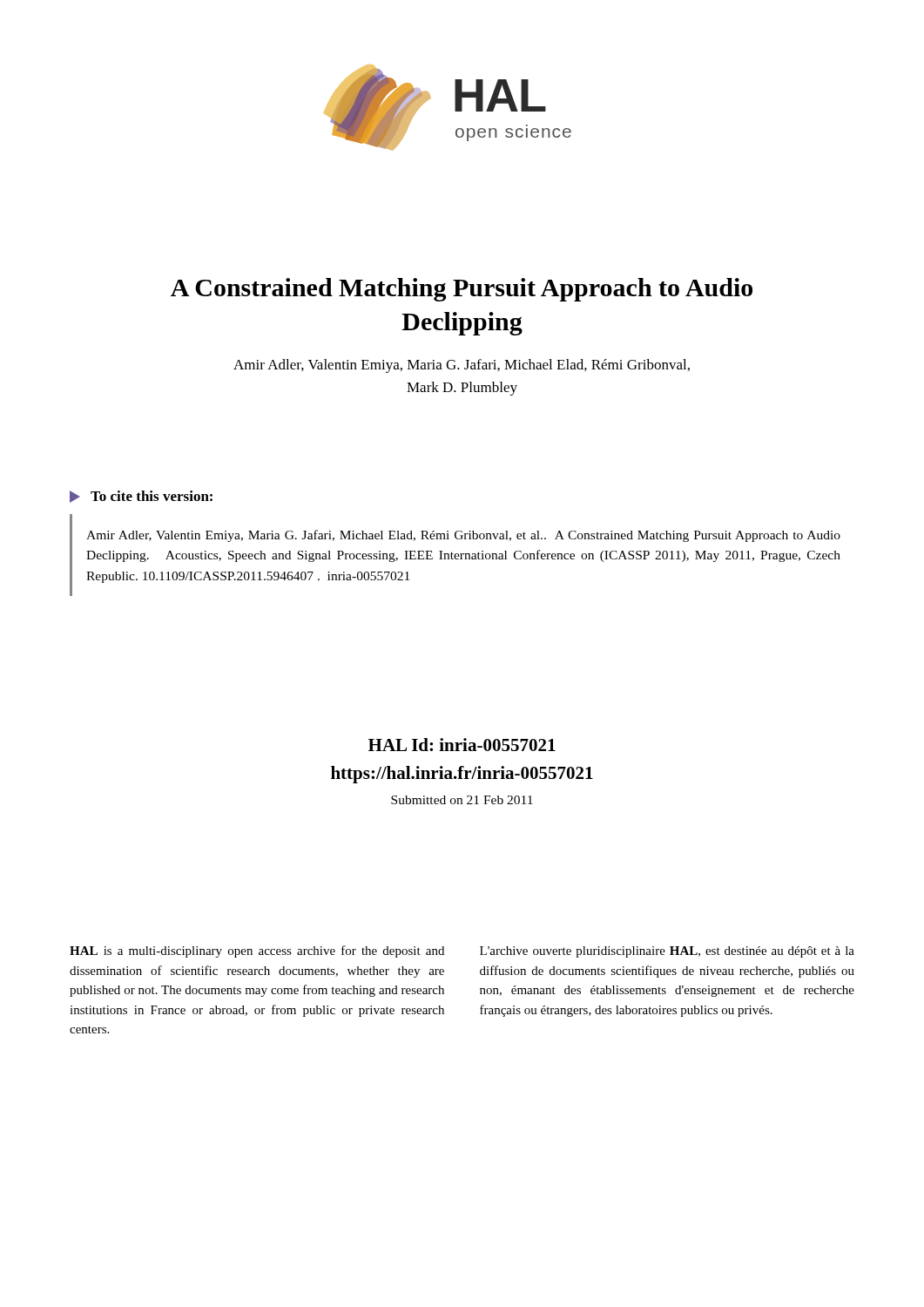Point to the text starting "HAL is a multi-disciplinary open access"

257,990
